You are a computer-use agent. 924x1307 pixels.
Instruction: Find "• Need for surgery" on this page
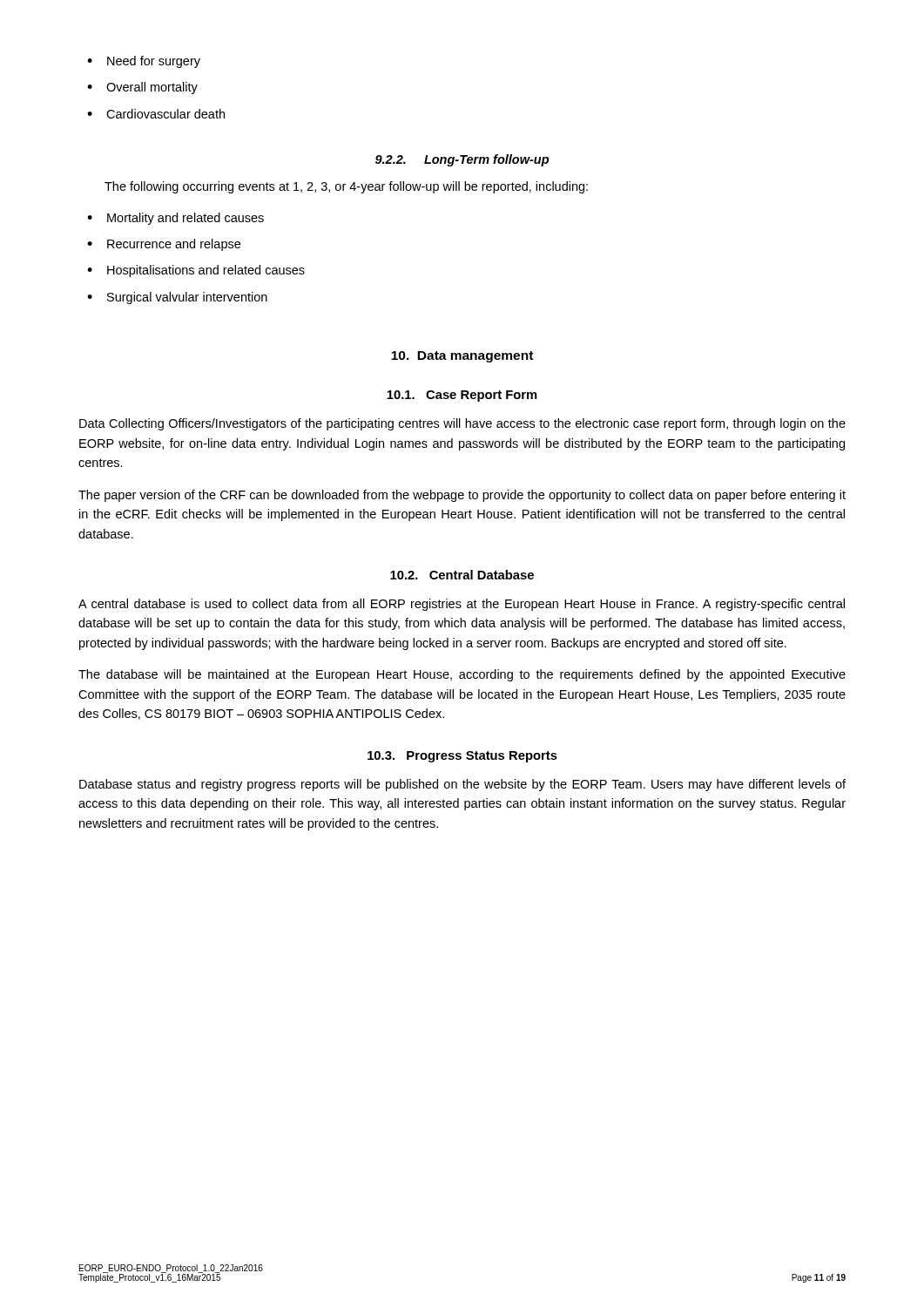(144, 62)
